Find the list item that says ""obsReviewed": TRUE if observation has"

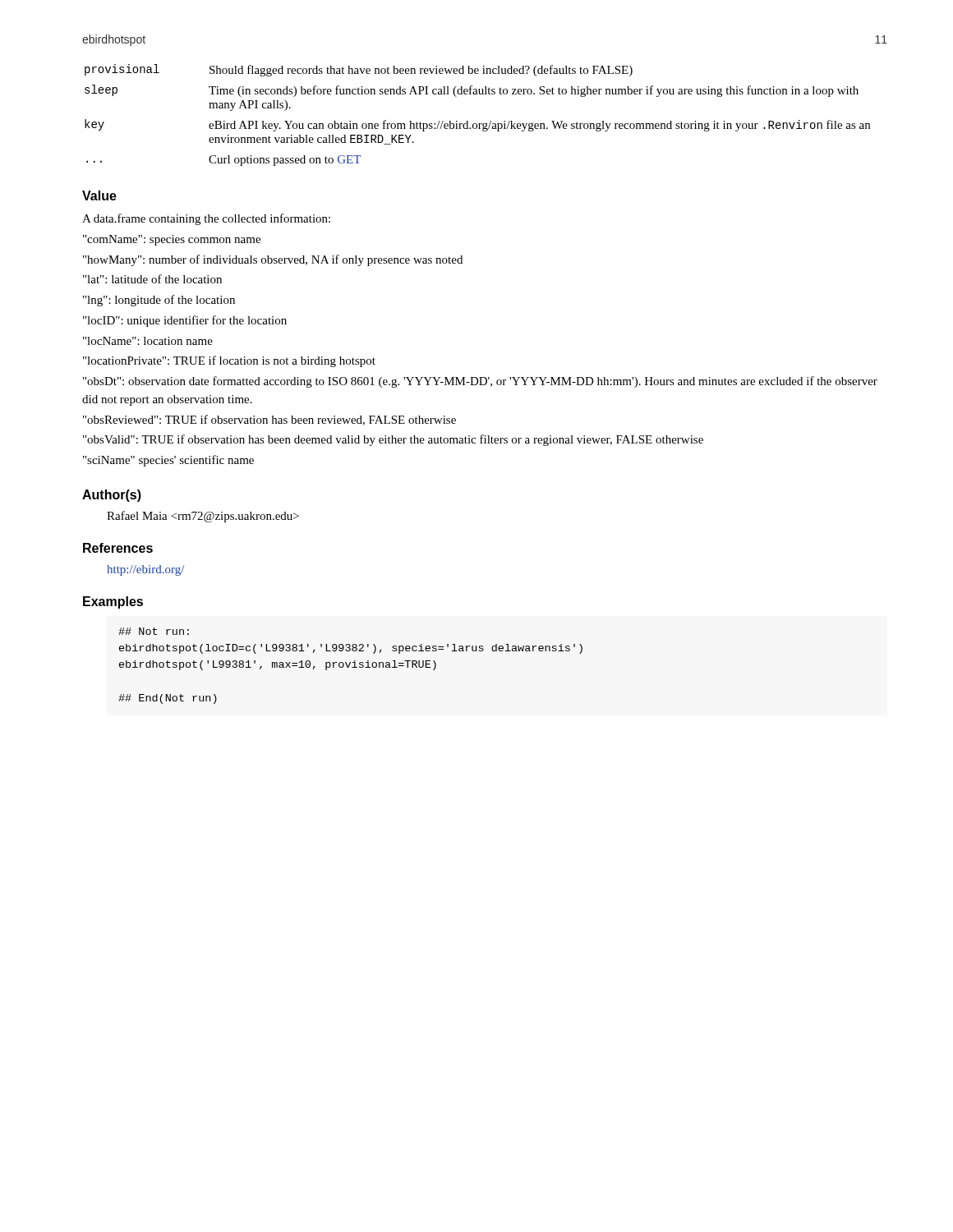click(x=269, y=419)
